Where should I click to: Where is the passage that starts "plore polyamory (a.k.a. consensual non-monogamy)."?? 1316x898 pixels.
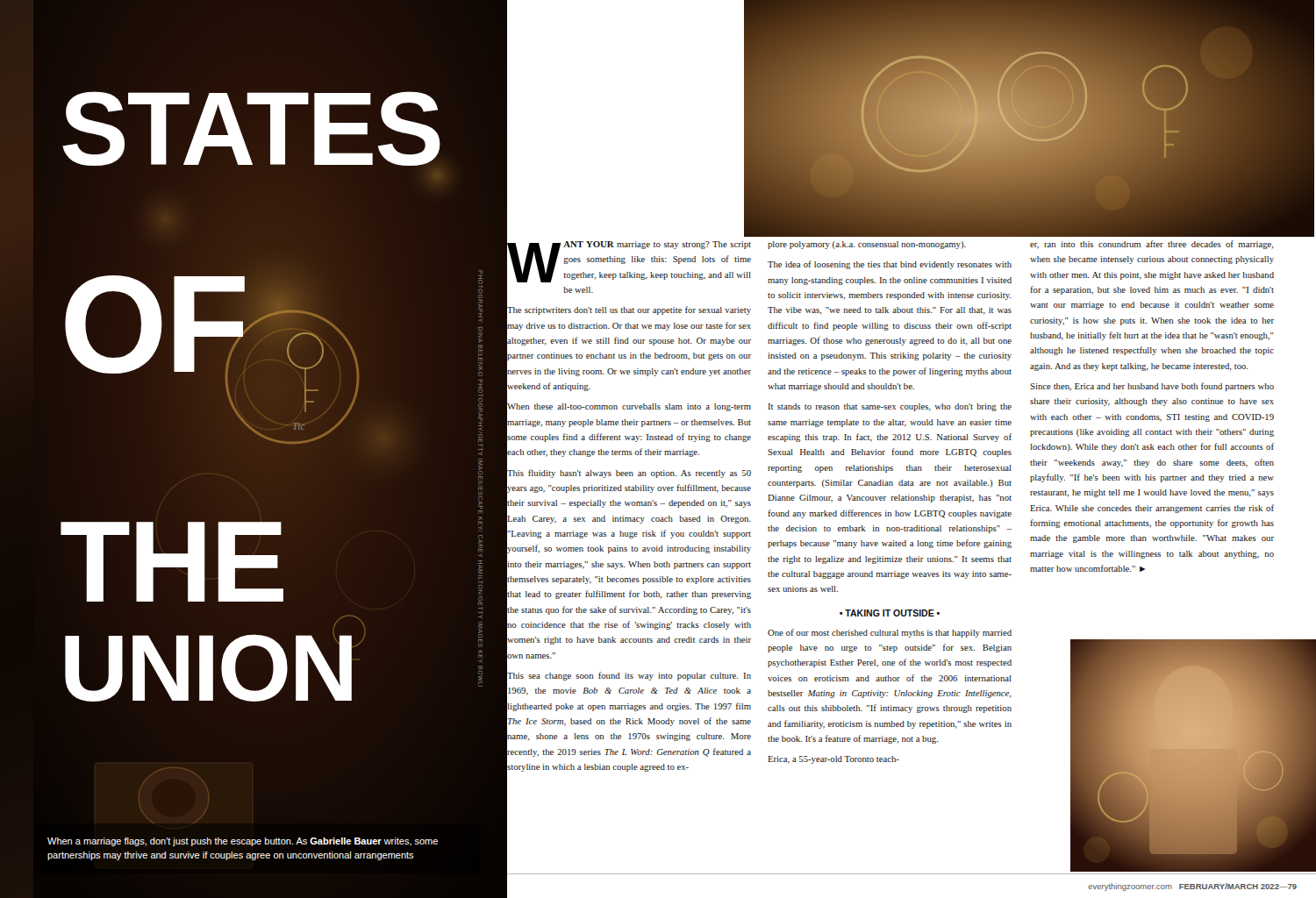[890, 502]
